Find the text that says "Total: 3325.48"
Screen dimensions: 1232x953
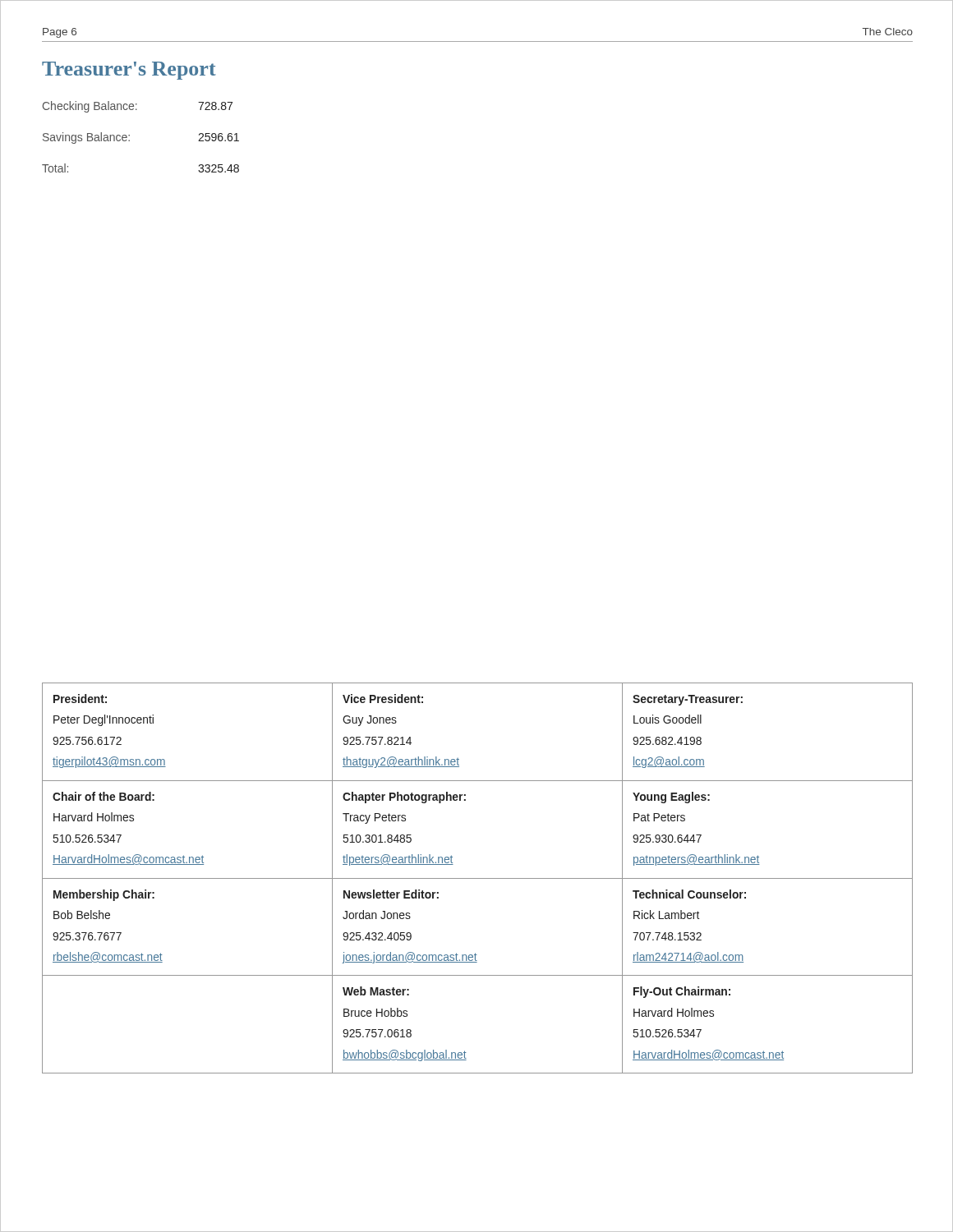point(60,167)
